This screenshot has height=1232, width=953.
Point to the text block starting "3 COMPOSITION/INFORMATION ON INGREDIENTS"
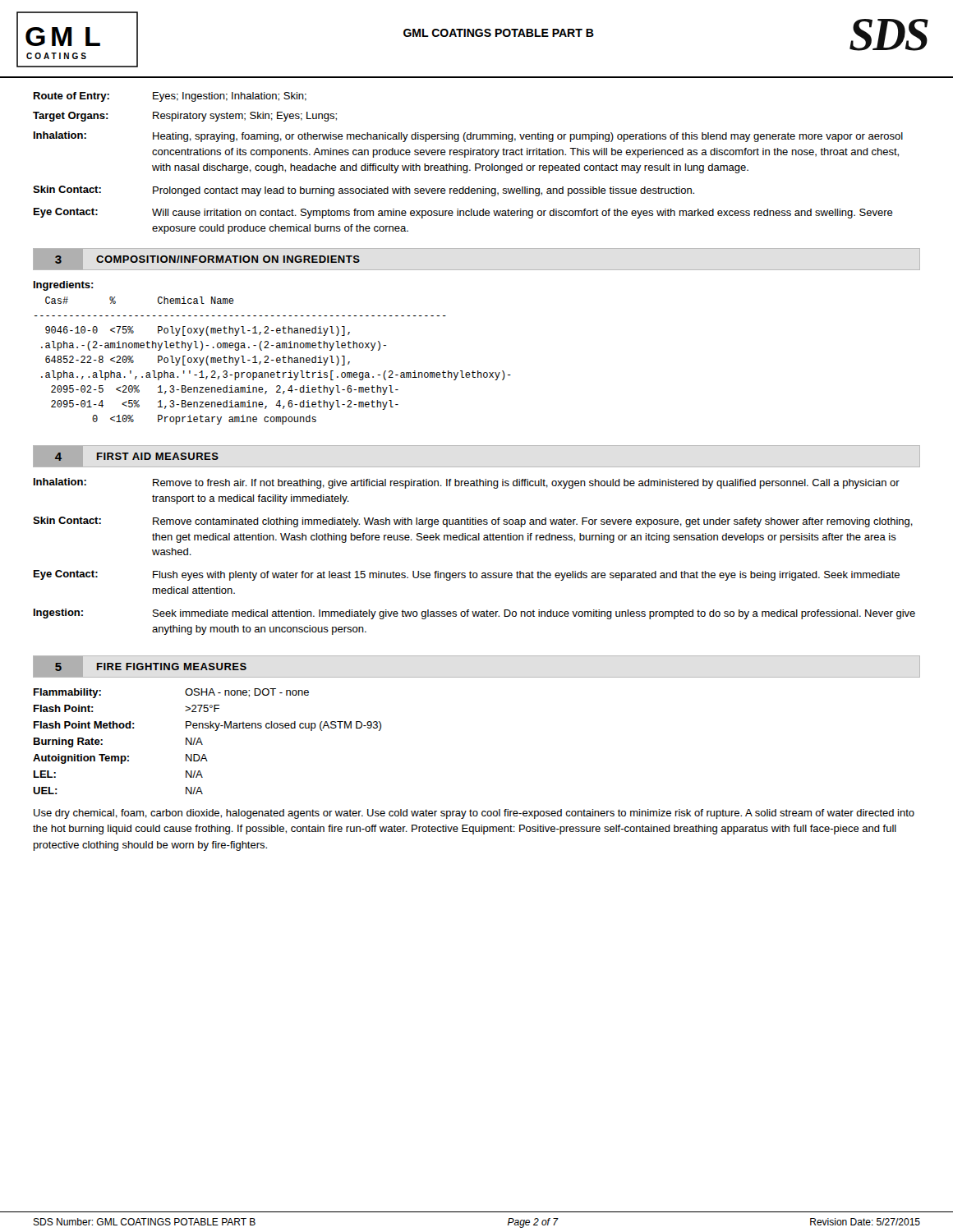[x=207, y=260]
